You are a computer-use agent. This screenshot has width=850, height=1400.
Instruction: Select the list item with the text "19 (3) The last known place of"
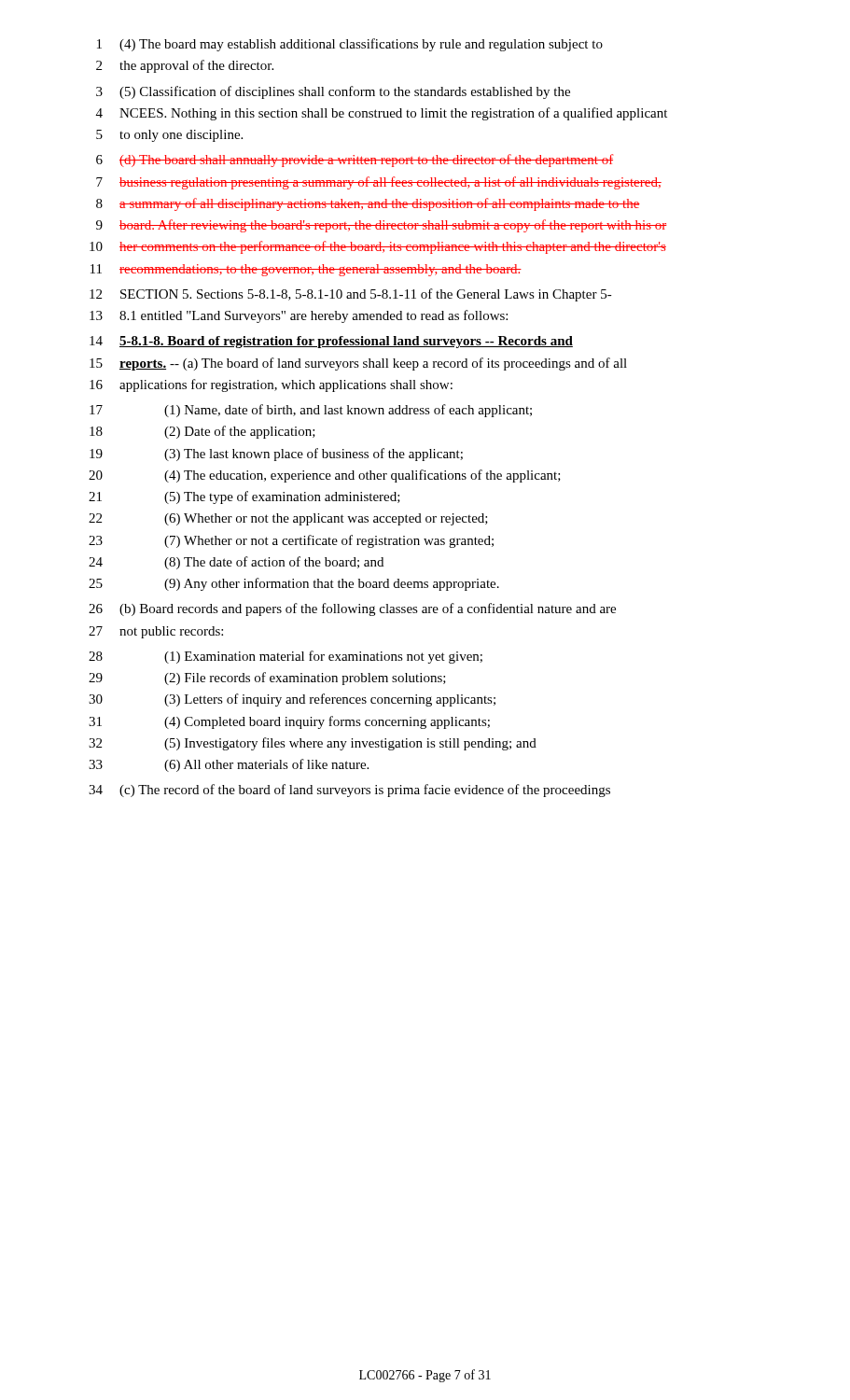[425, 454]
